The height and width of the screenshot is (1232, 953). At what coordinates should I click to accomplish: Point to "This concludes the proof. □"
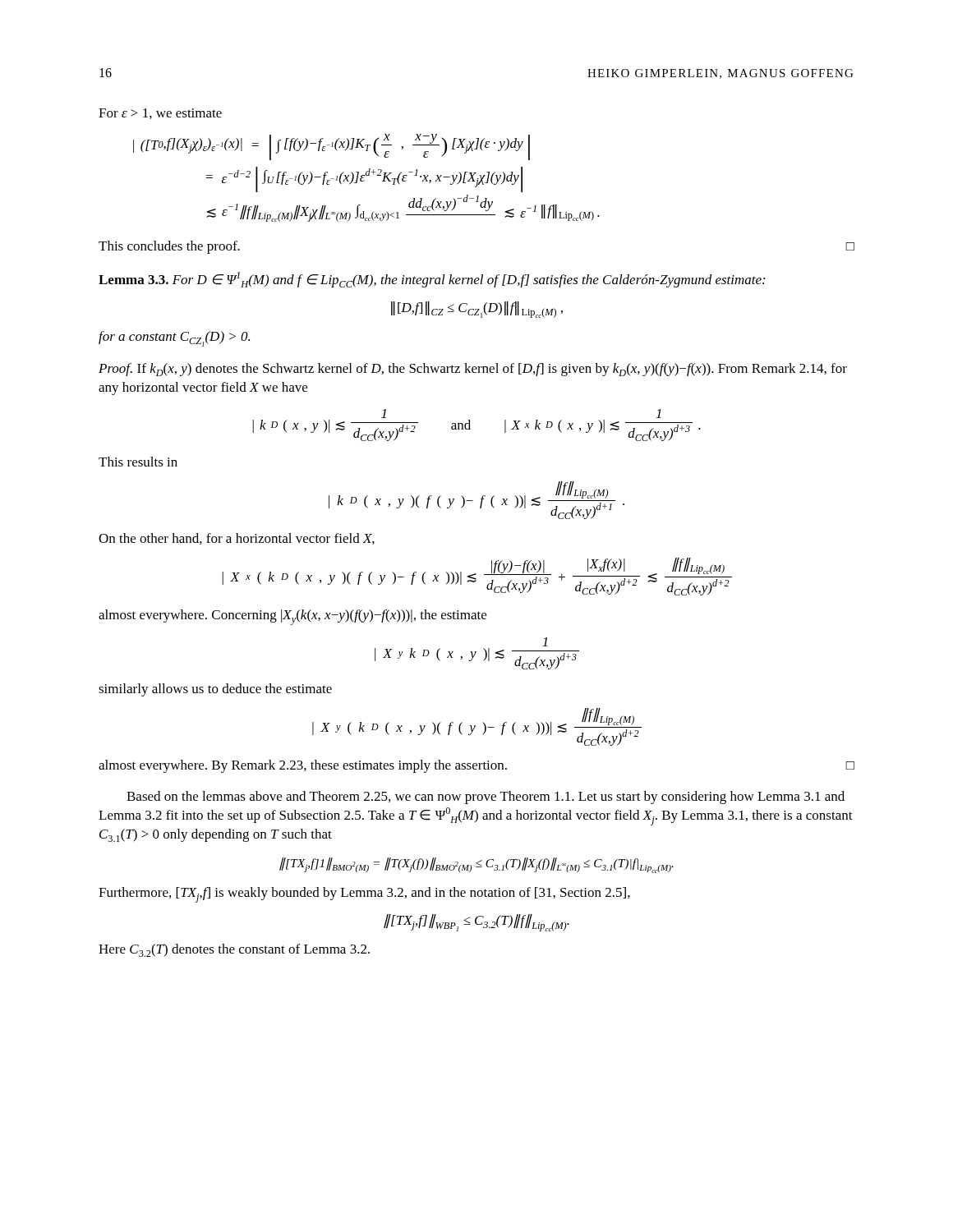[174, 247]
